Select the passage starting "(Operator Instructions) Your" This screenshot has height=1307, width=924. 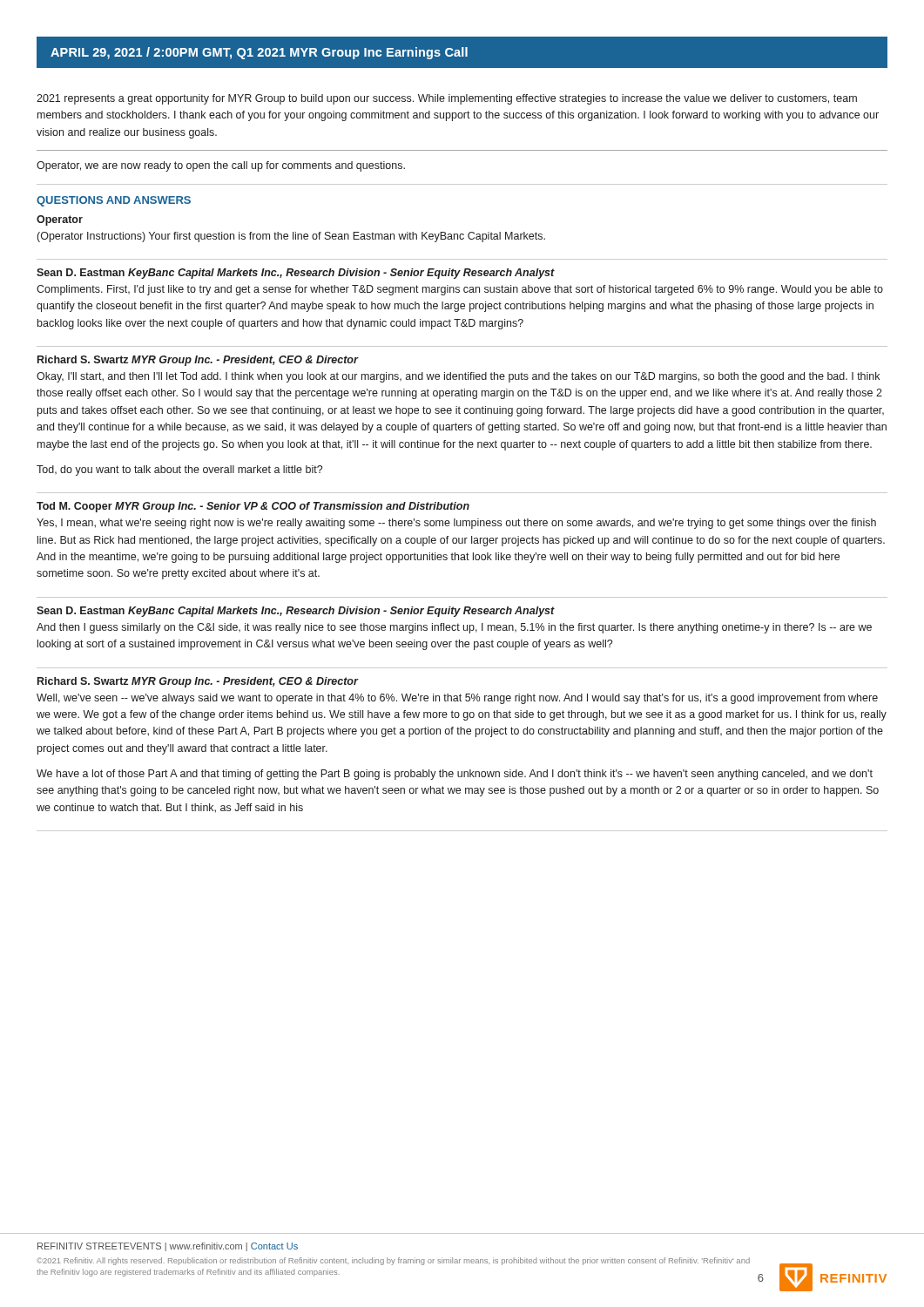291,236
